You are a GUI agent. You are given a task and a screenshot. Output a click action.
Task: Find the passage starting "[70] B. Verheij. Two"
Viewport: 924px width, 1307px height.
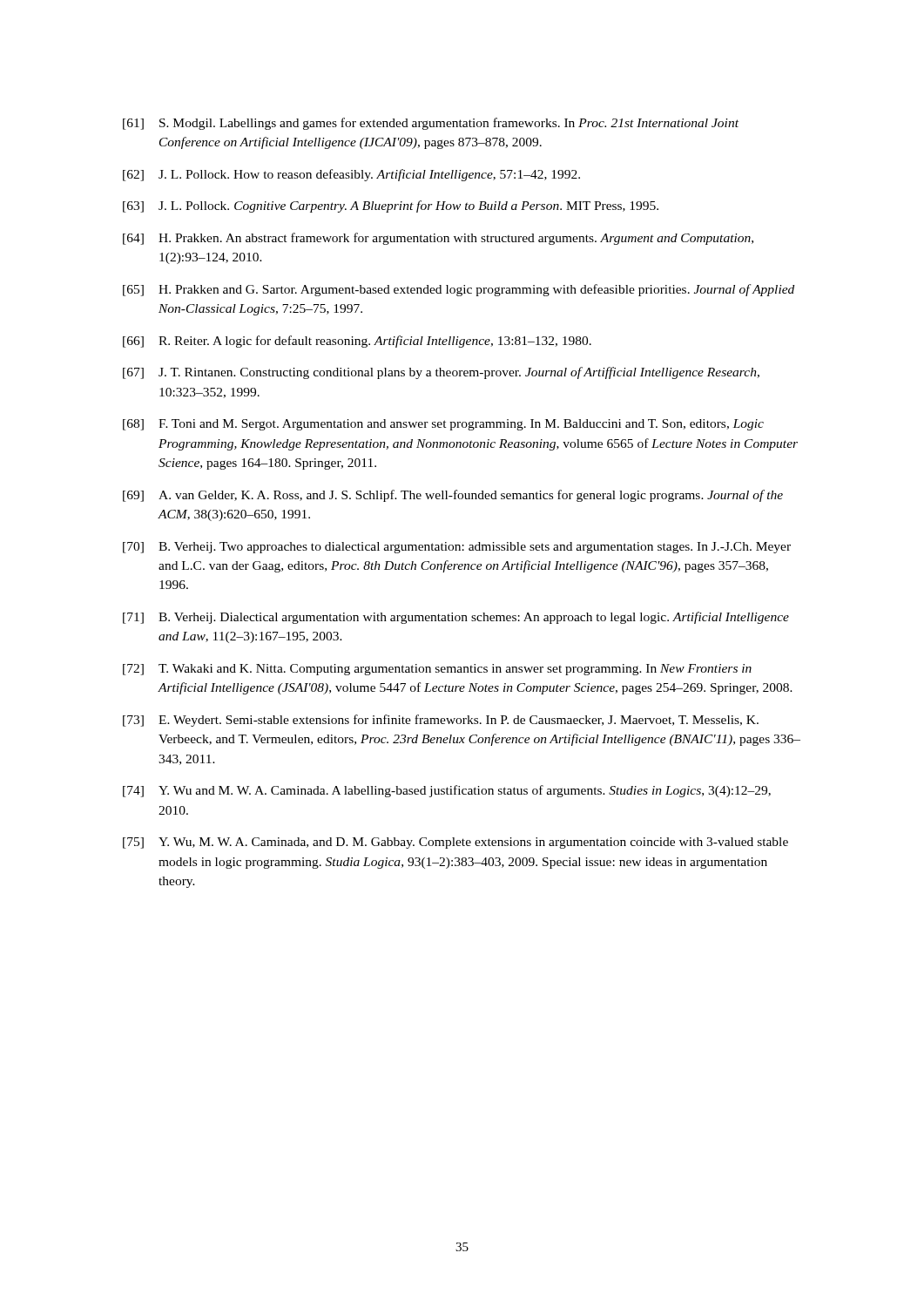coord(462,566)
